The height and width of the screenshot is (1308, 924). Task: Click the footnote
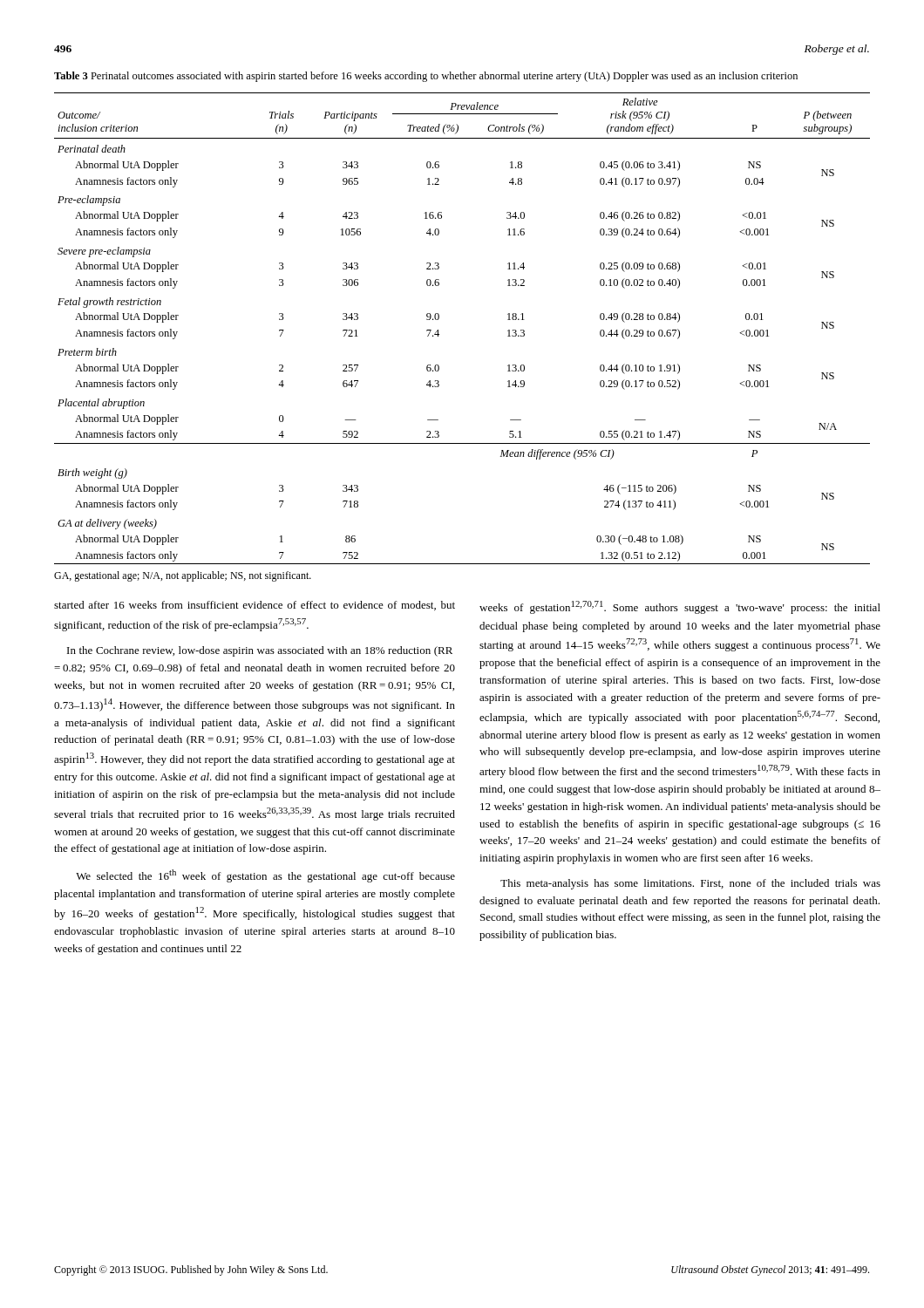coord(183,576)
